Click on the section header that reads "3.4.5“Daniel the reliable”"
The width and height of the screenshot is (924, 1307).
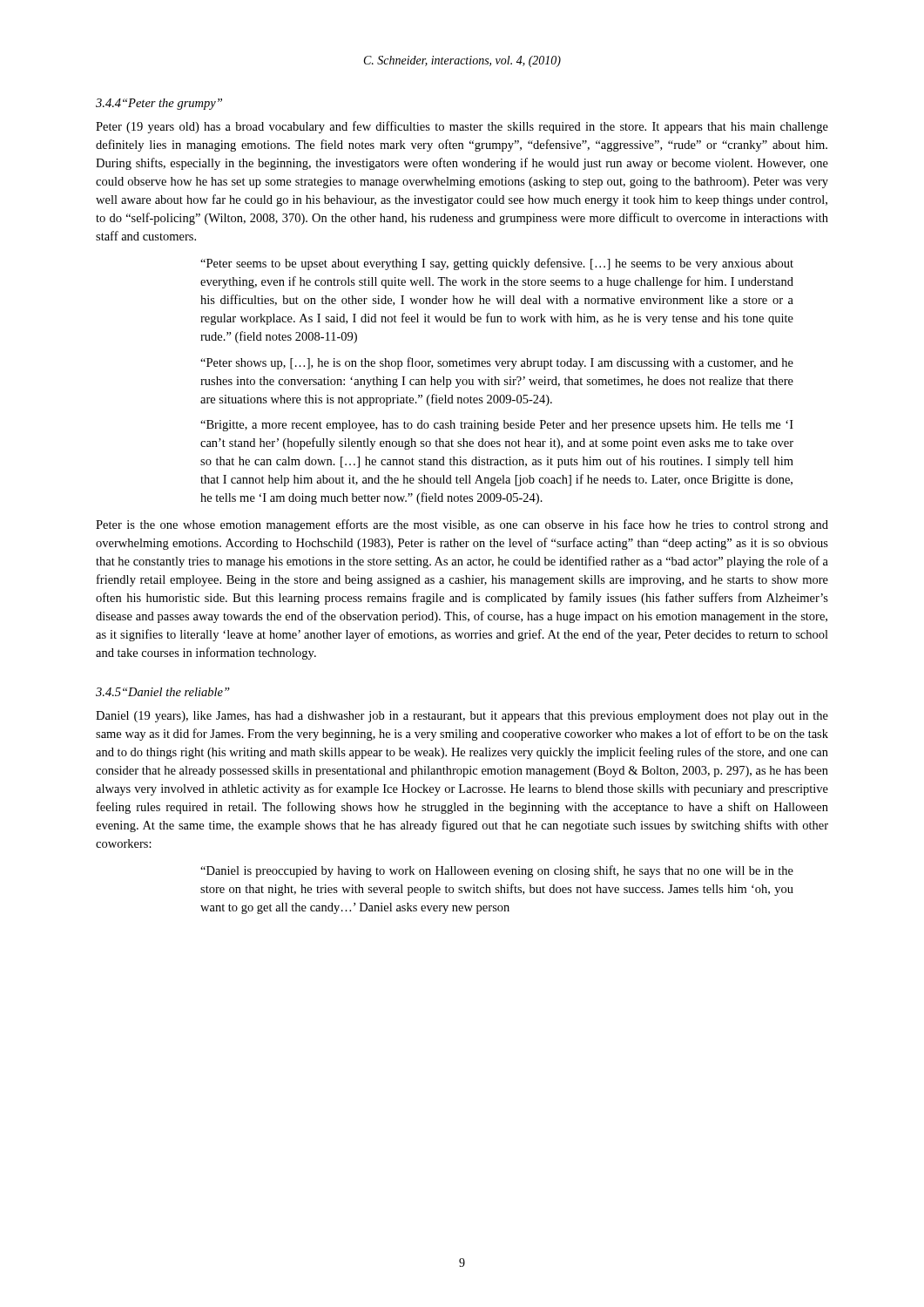click(163, 692)
